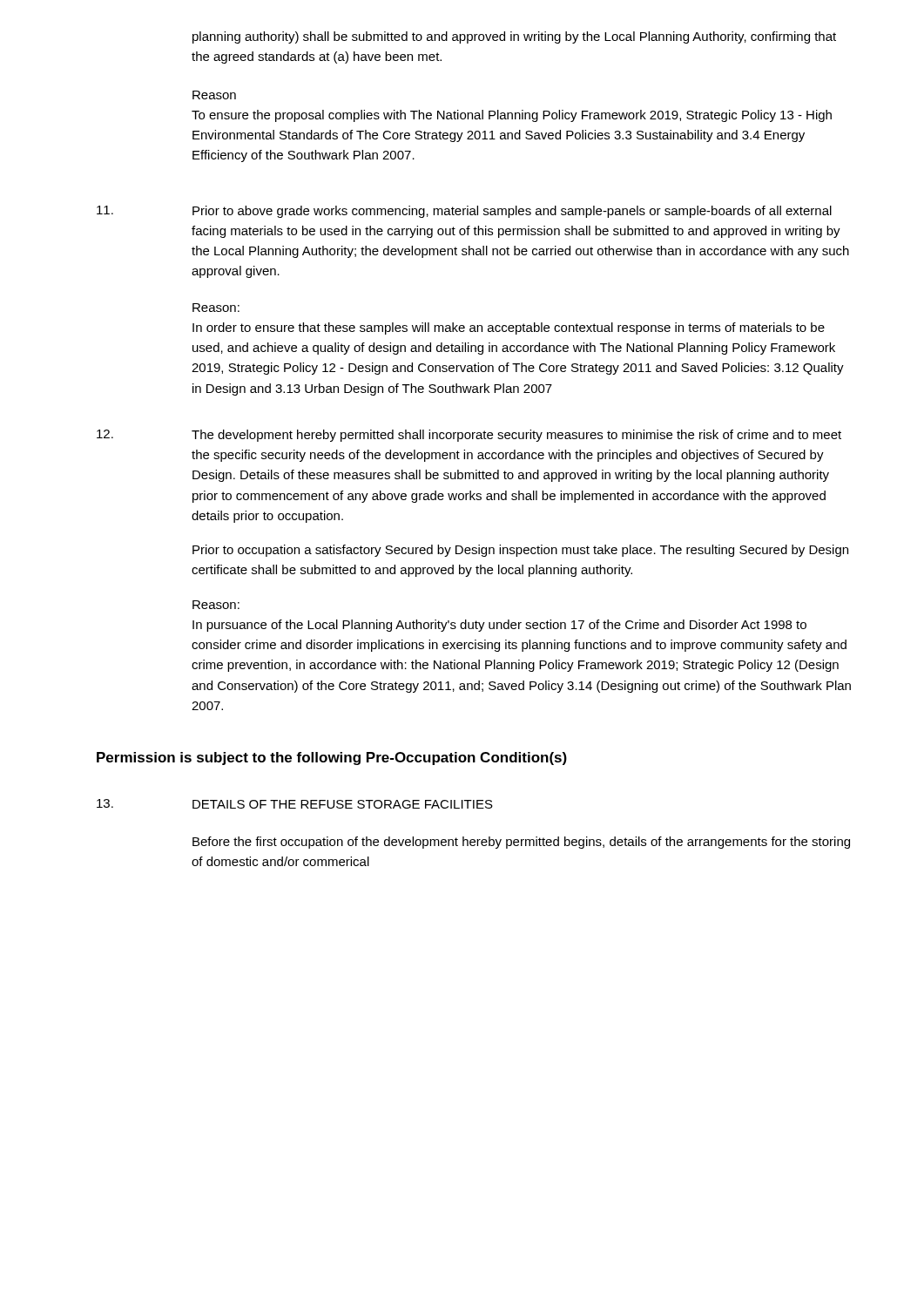This screenshot has width=924, height=1307.
Task: Click the section header
Action: coord(331,758)
